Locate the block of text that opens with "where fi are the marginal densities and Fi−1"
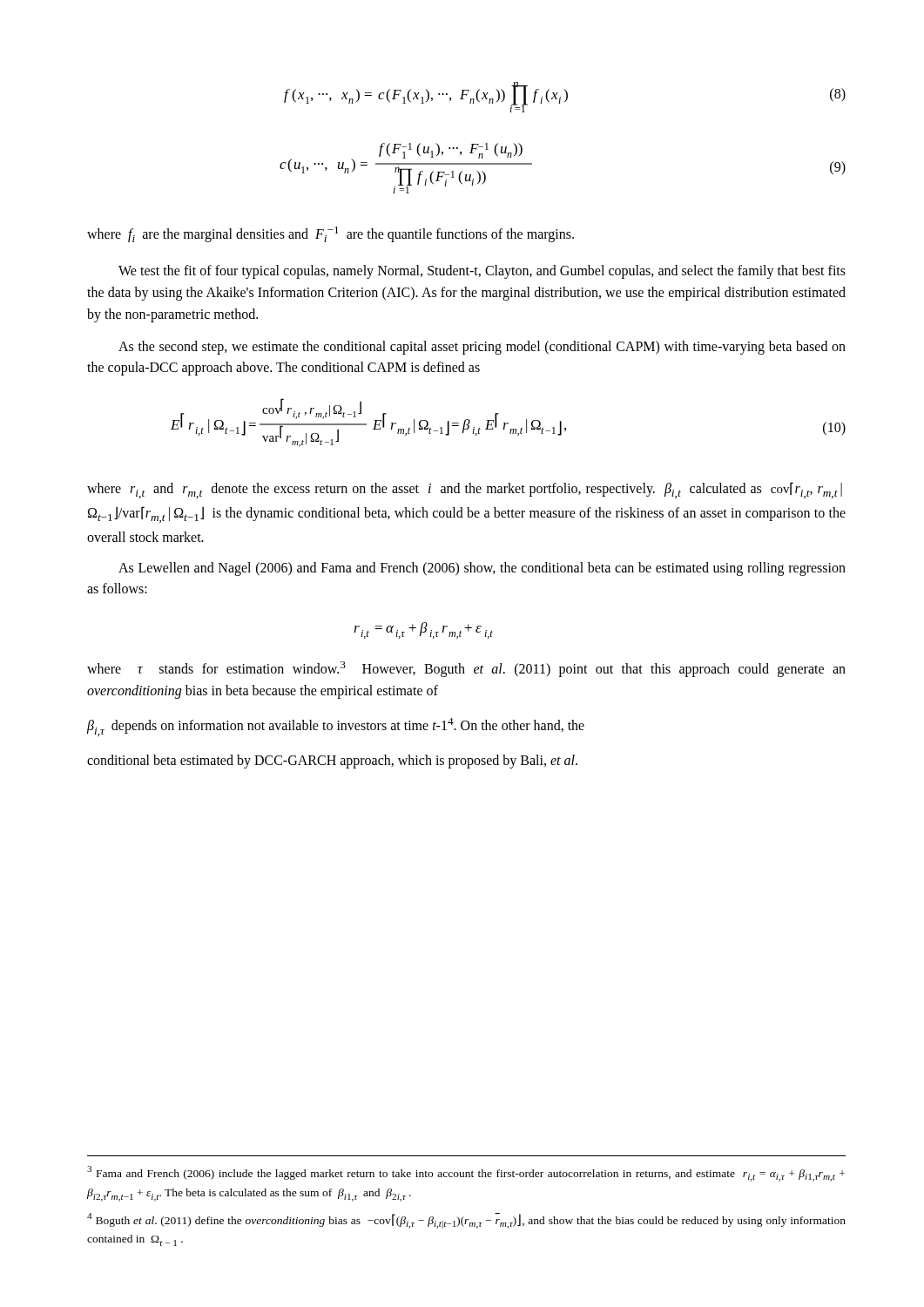This screenshot has width=924, height=1307. pos(331,234)
